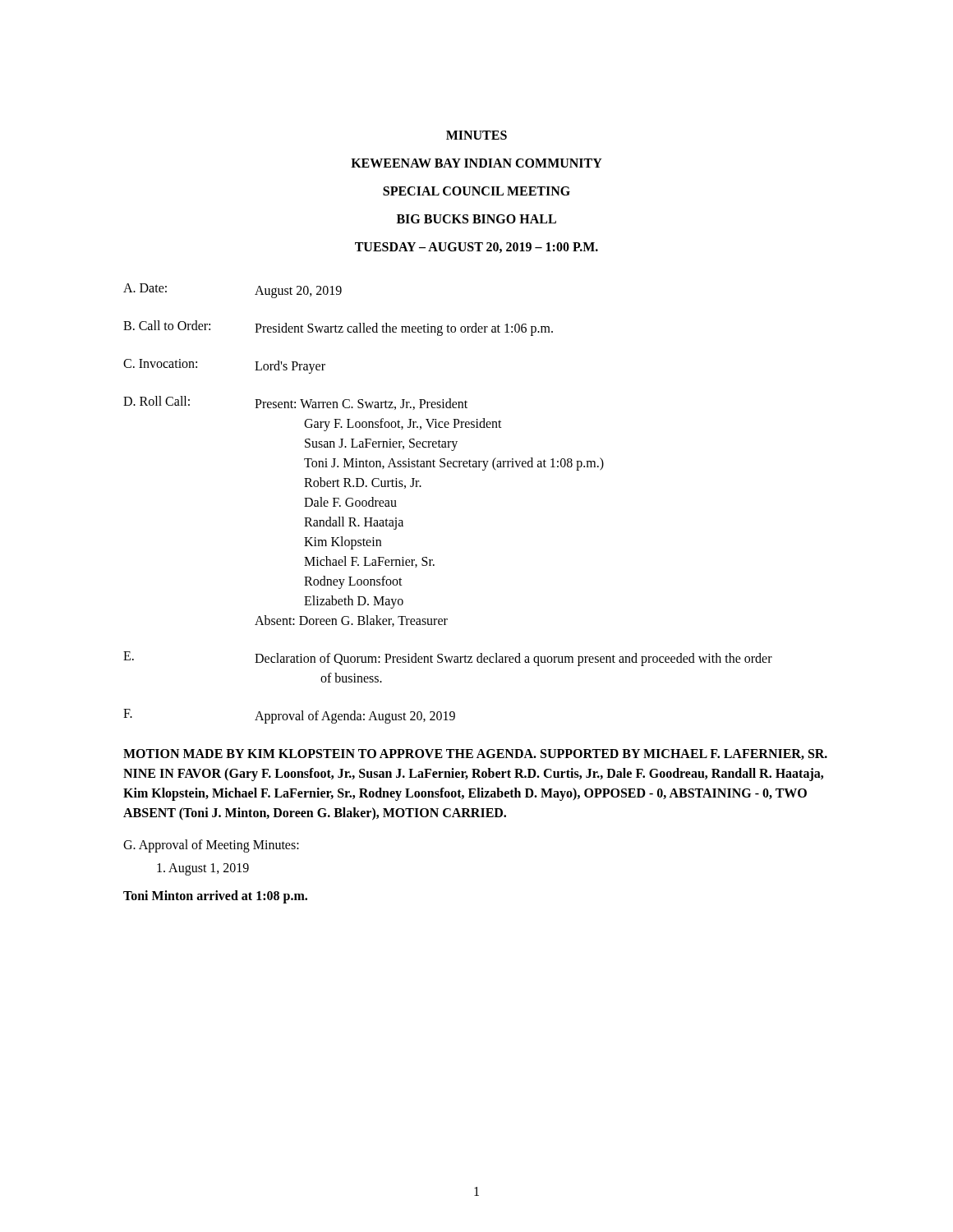The image size is (953, 1232).
Task: Select the list item with the text "C. Invocation: Lord's Prayer"
Action: (x=166, y=368)
